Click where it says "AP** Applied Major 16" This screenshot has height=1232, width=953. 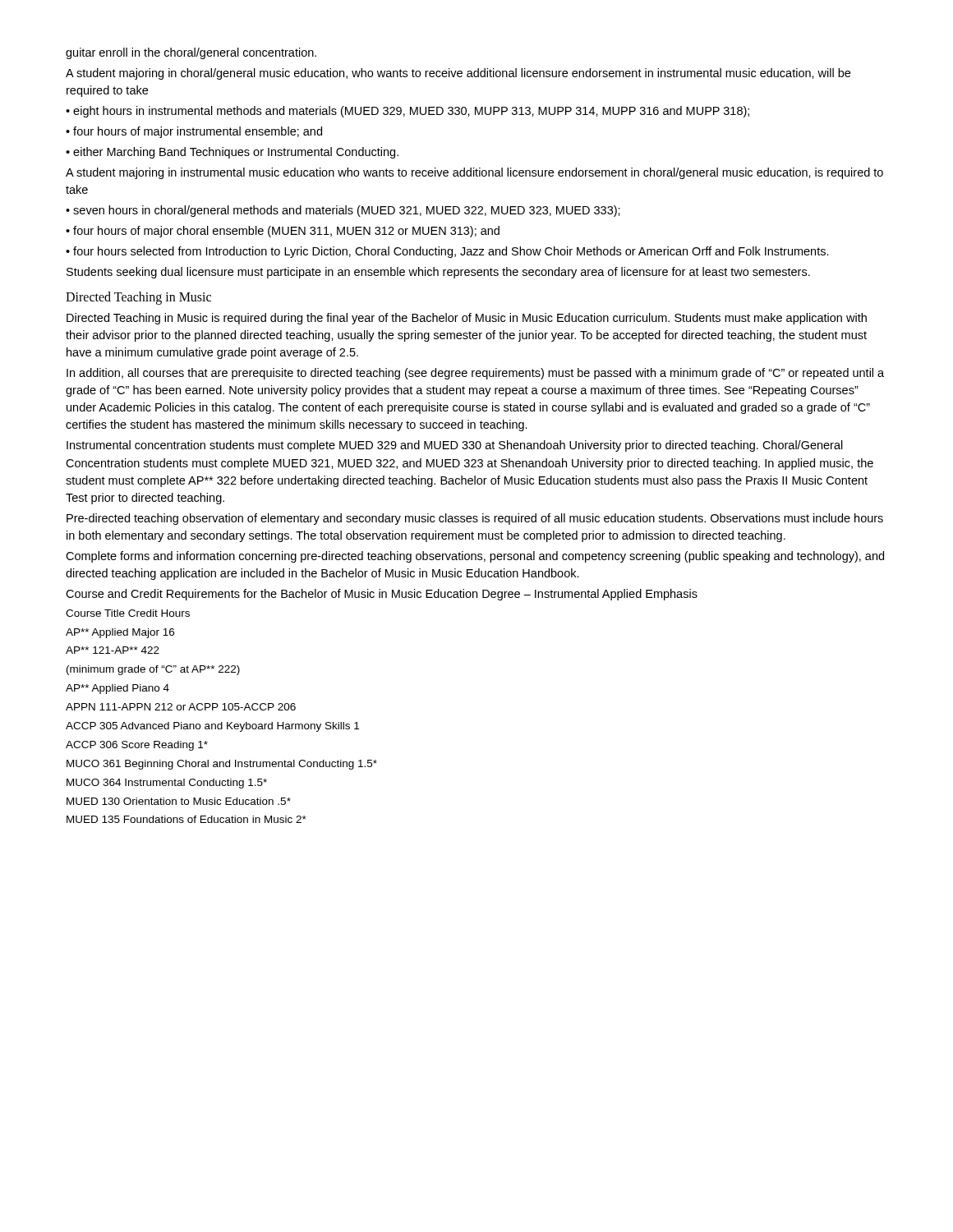click(120, 633)
